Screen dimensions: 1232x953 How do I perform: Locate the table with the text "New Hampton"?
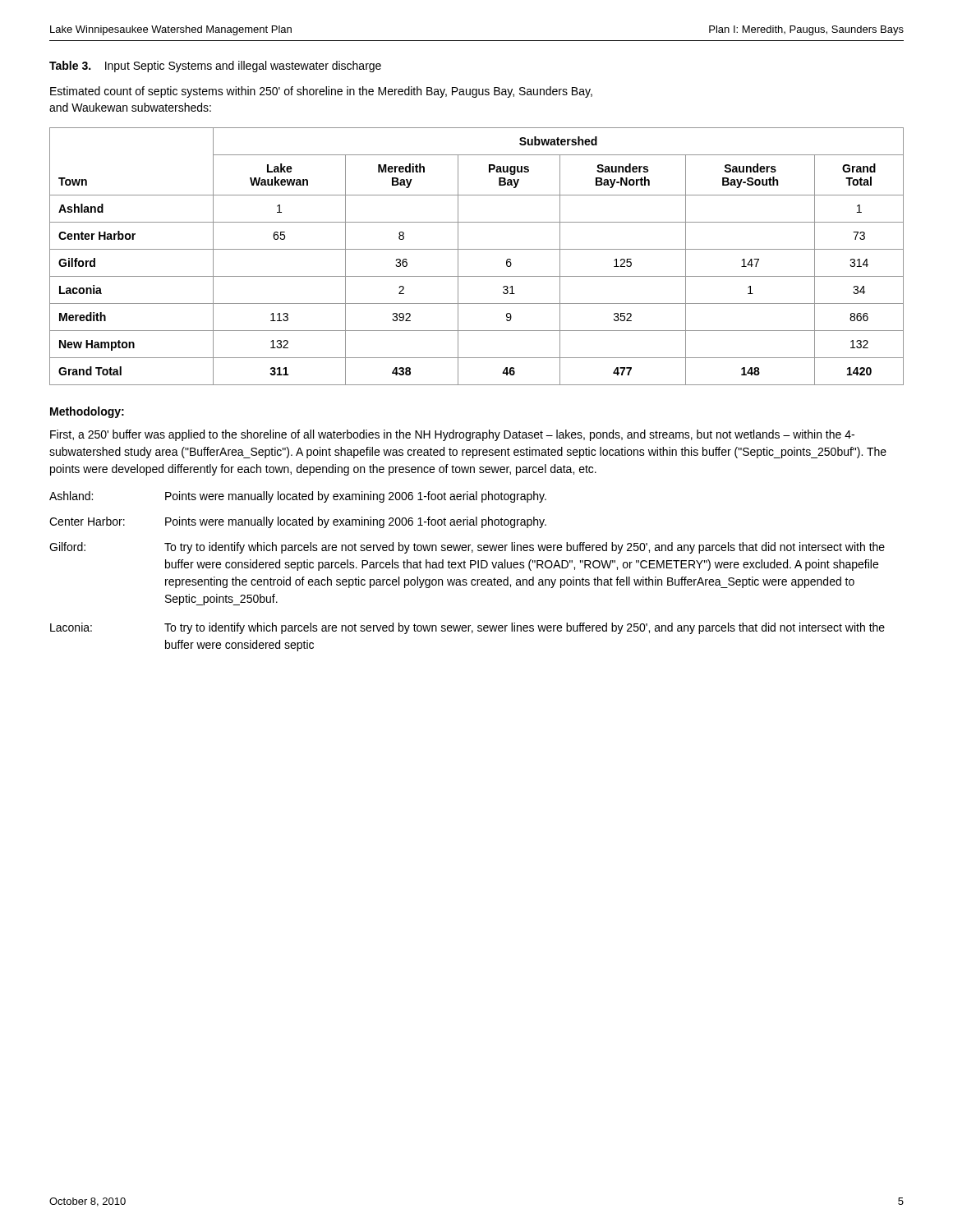click(x=476, y=256)
